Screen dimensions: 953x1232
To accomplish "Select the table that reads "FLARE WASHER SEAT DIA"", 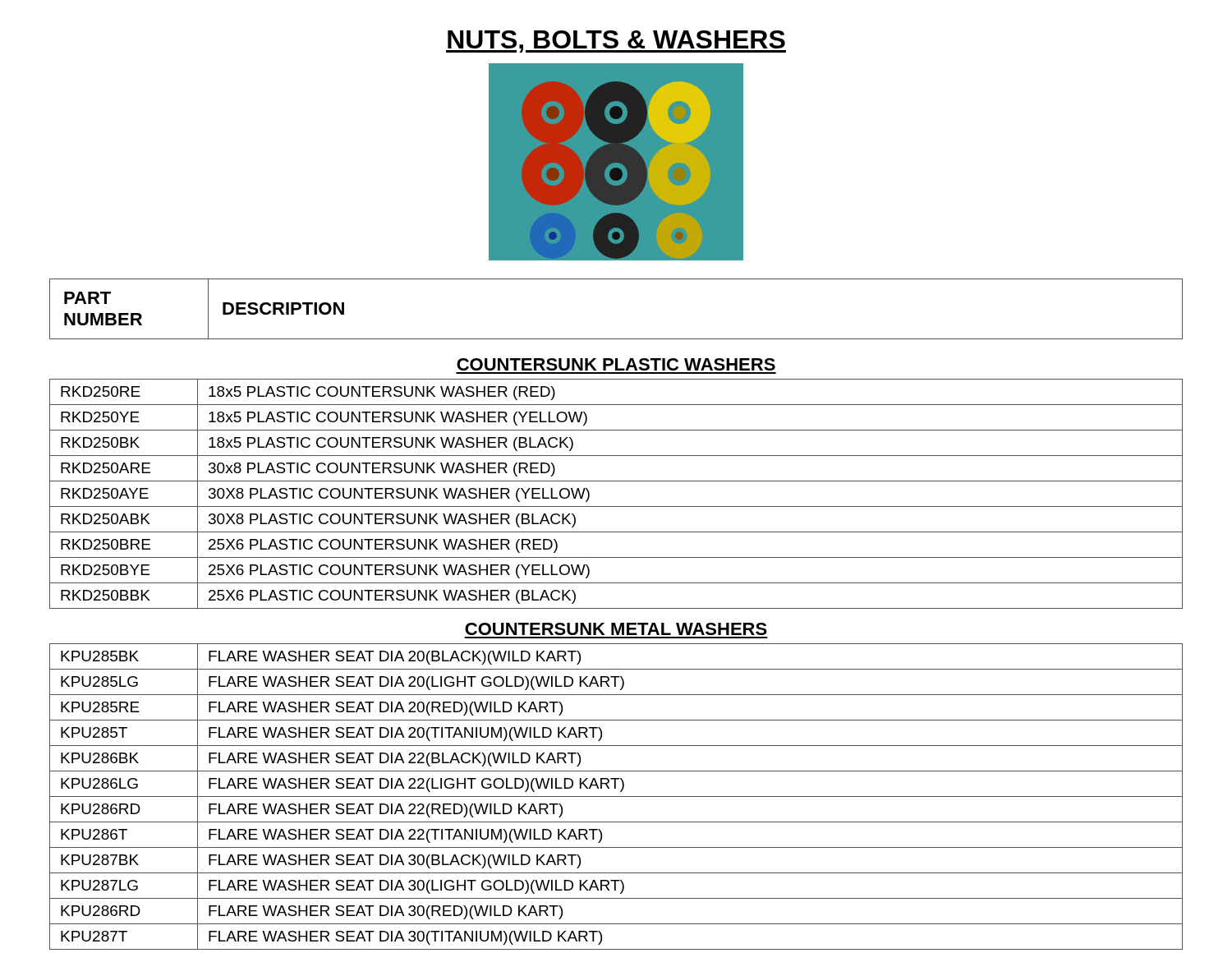I will point(616,797).
